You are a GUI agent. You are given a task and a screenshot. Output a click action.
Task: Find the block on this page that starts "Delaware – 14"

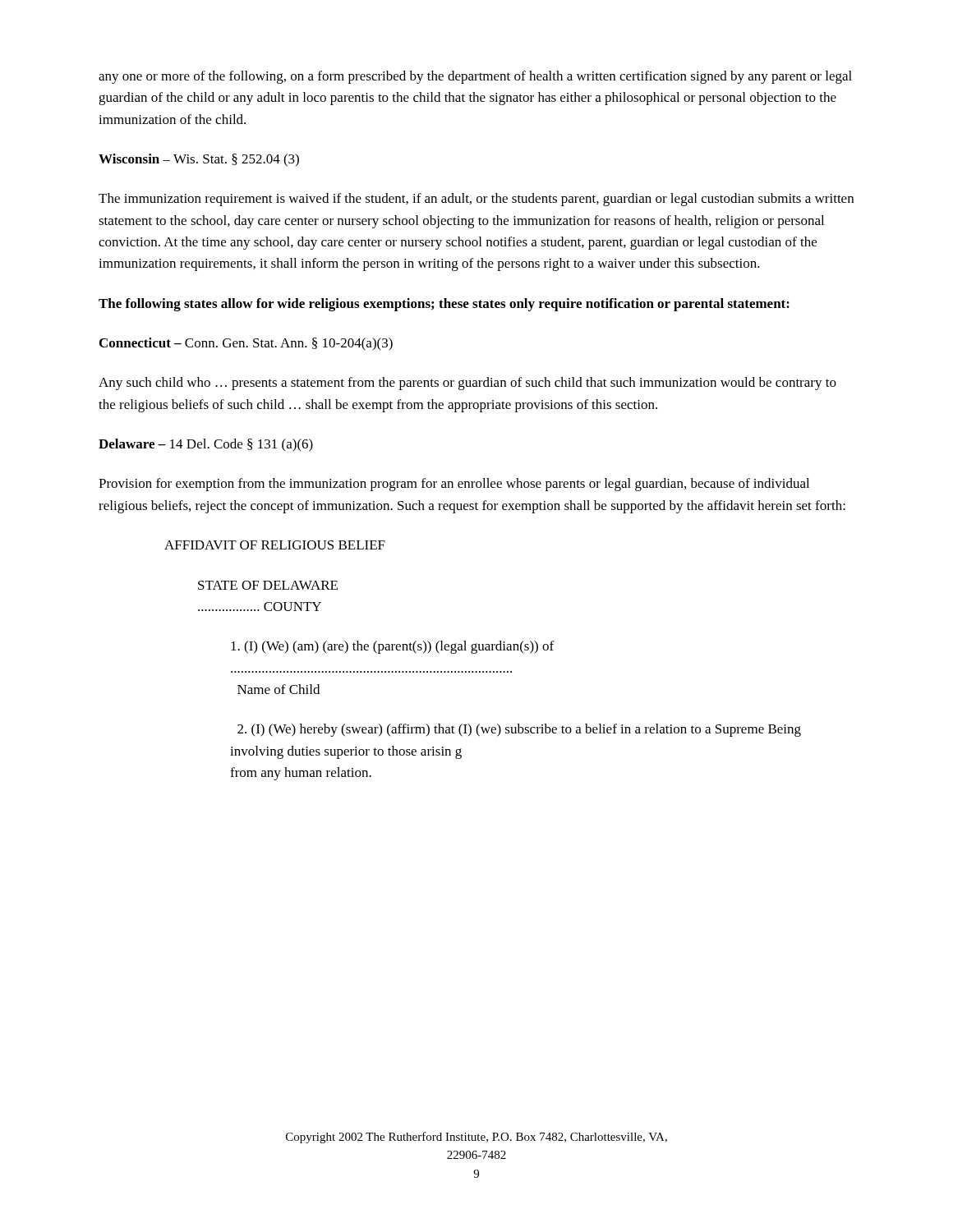coord(206,445)
